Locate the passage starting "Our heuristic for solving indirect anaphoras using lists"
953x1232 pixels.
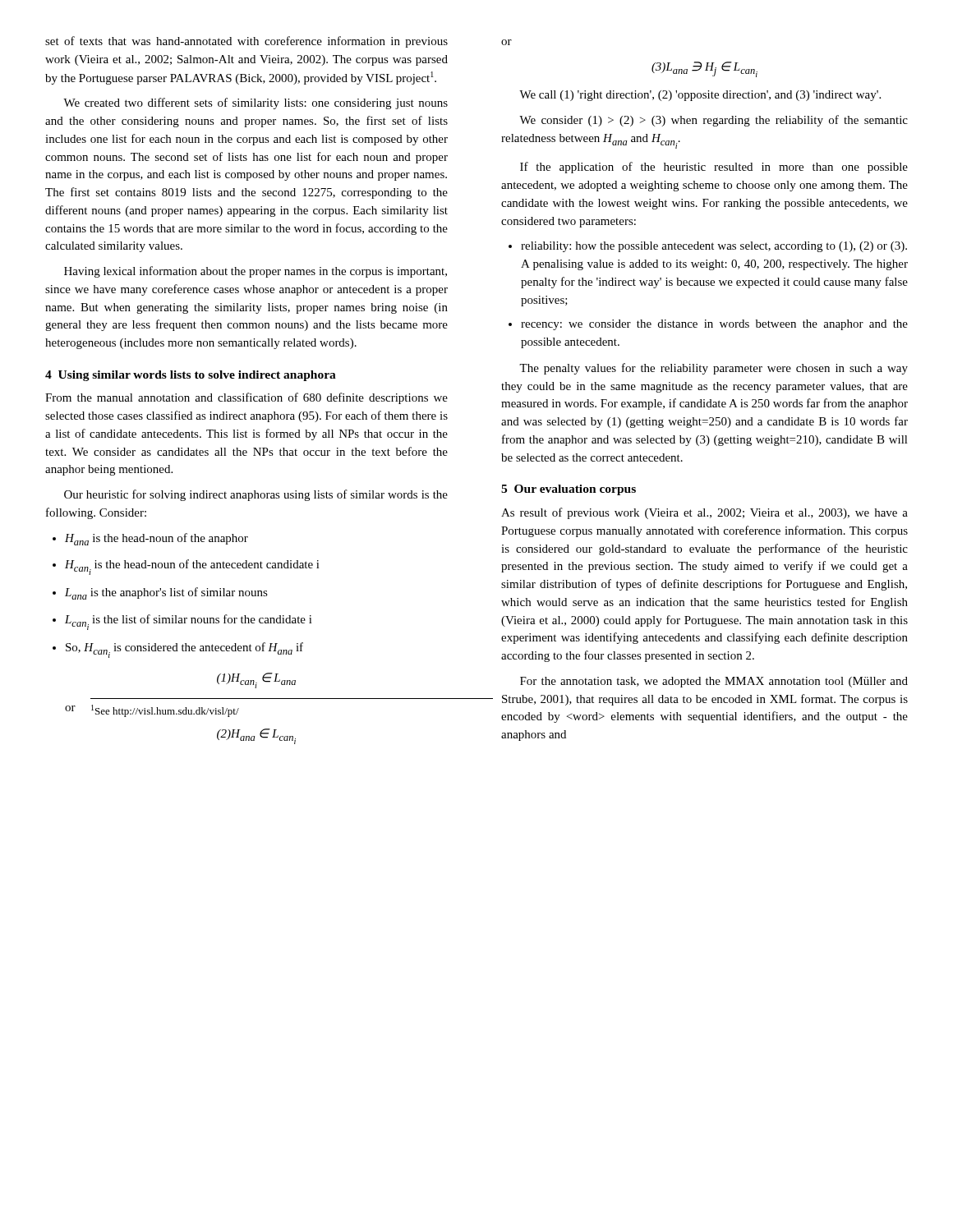246,504
